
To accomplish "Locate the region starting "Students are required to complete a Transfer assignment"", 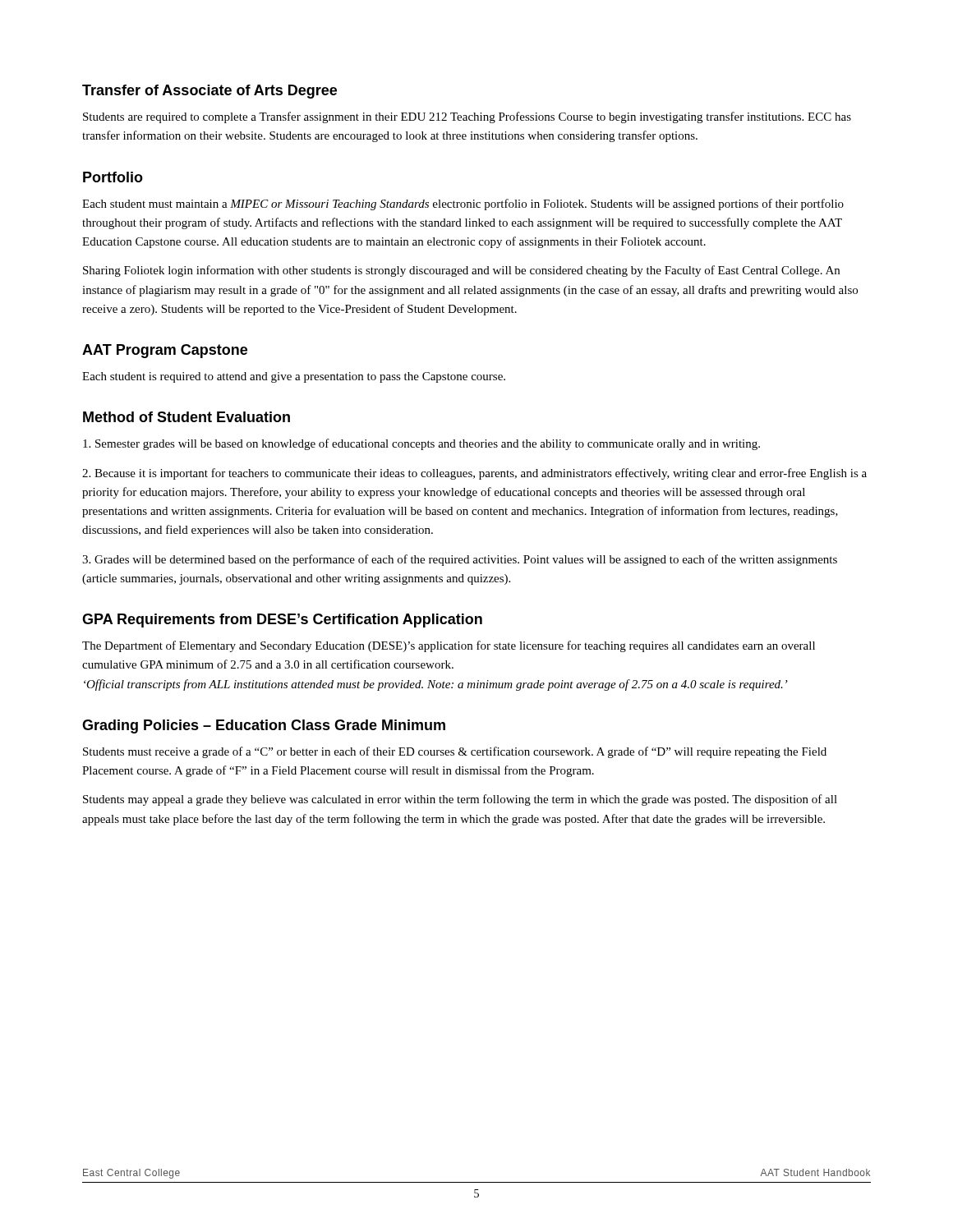I will 467,126.
